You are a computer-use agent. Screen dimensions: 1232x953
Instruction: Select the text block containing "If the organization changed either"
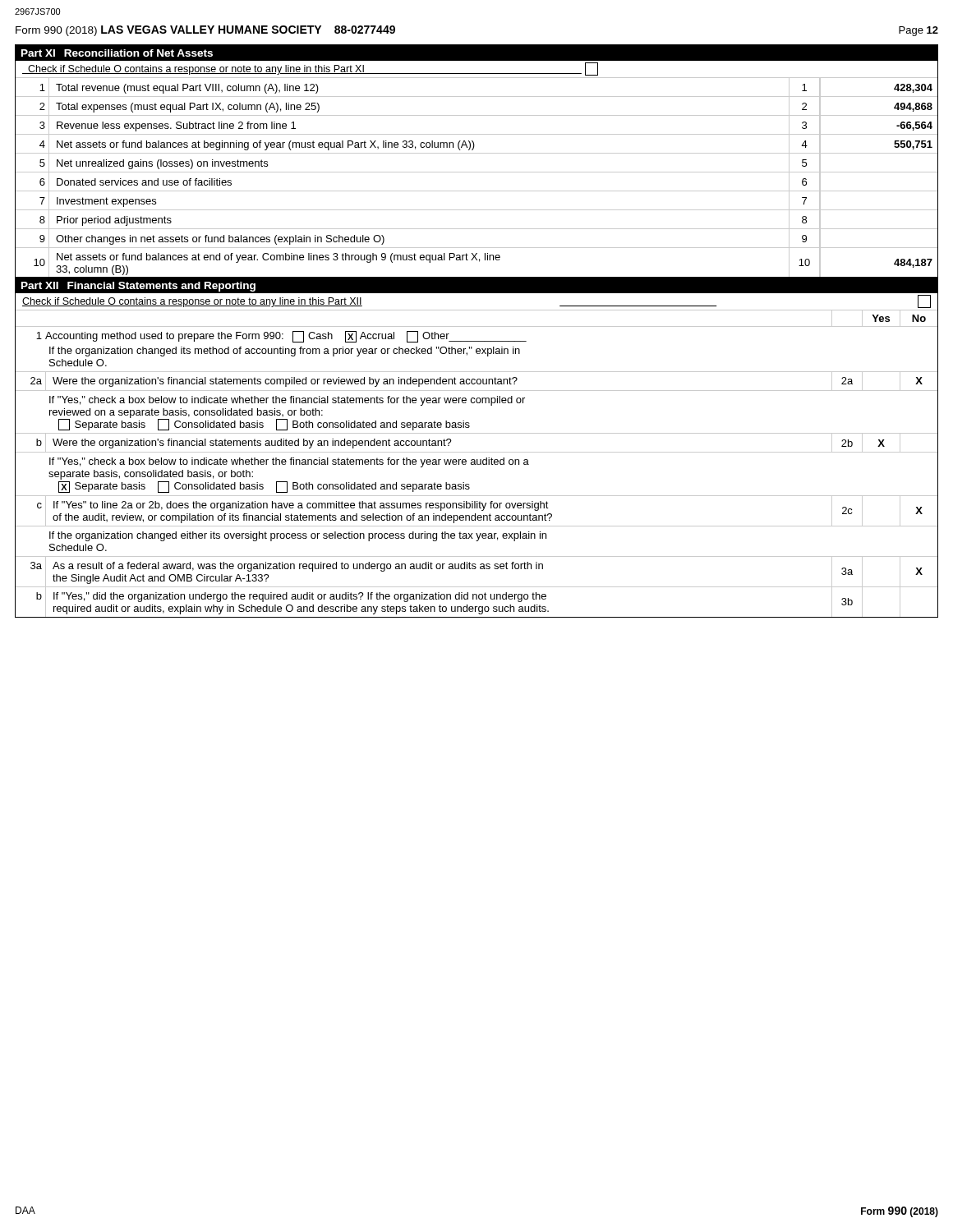click(298, 541)
